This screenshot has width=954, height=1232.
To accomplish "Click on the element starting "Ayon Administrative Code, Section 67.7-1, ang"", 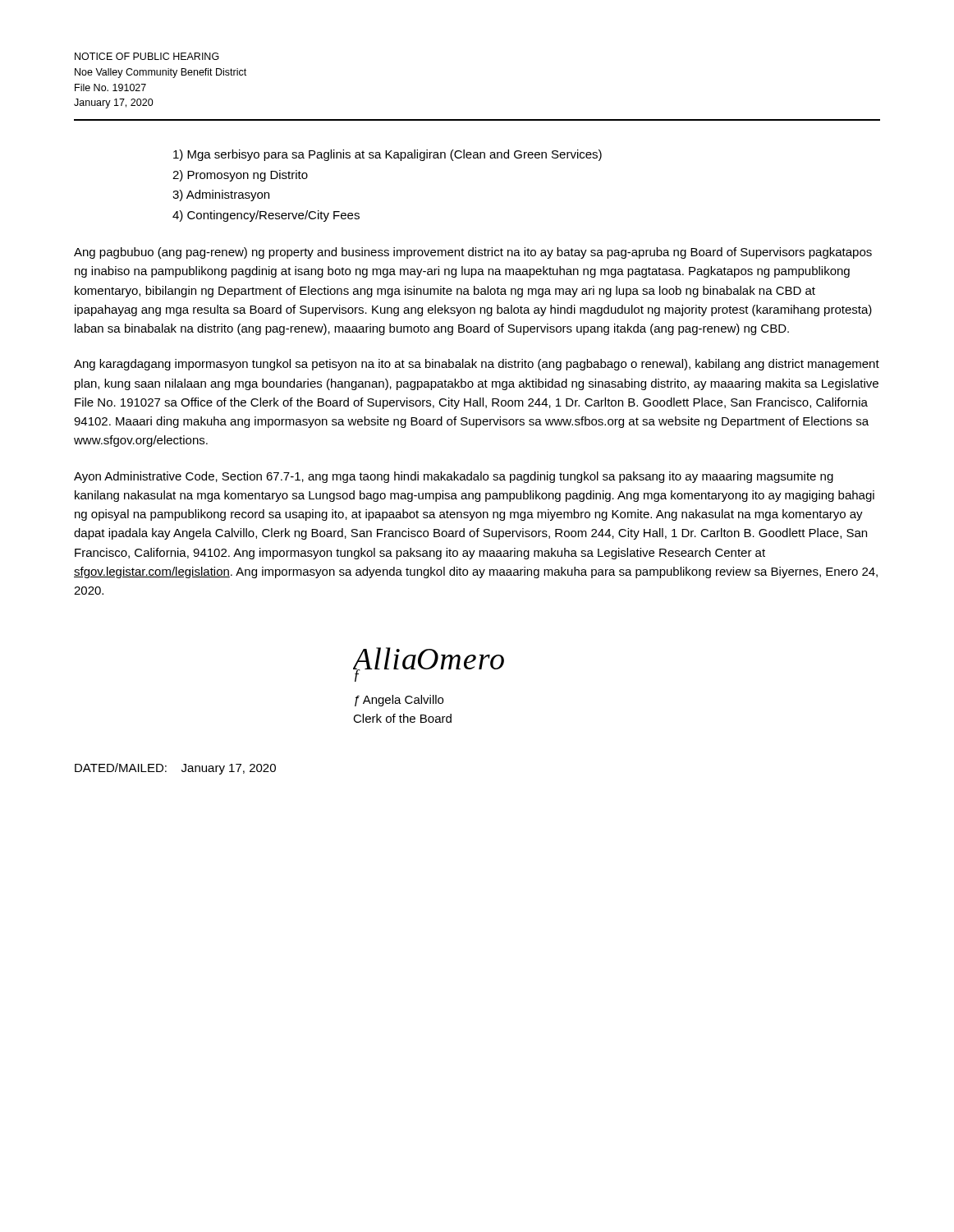I will point(476,533).
